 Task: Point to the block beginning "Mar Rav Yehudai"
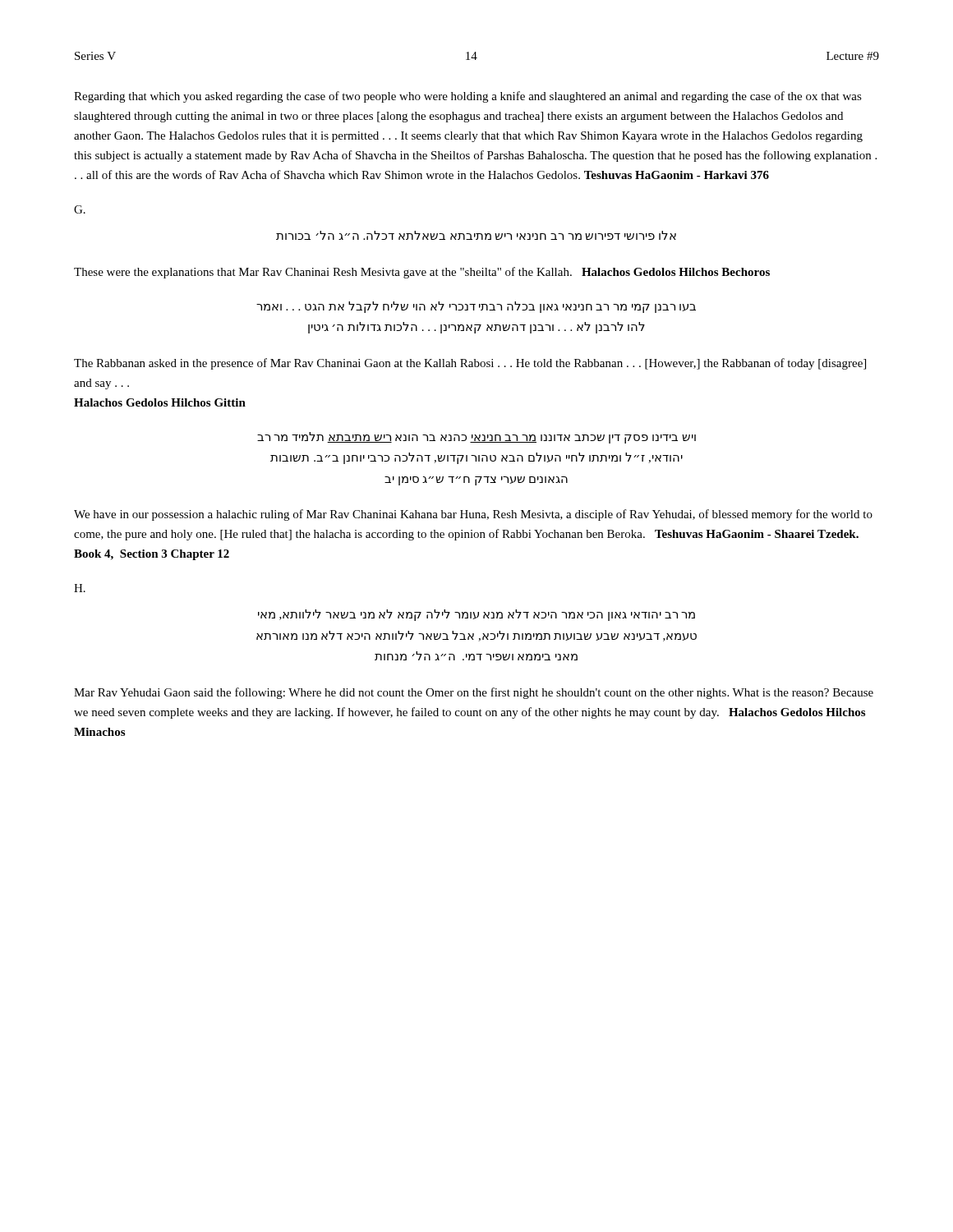coord(474,712)
